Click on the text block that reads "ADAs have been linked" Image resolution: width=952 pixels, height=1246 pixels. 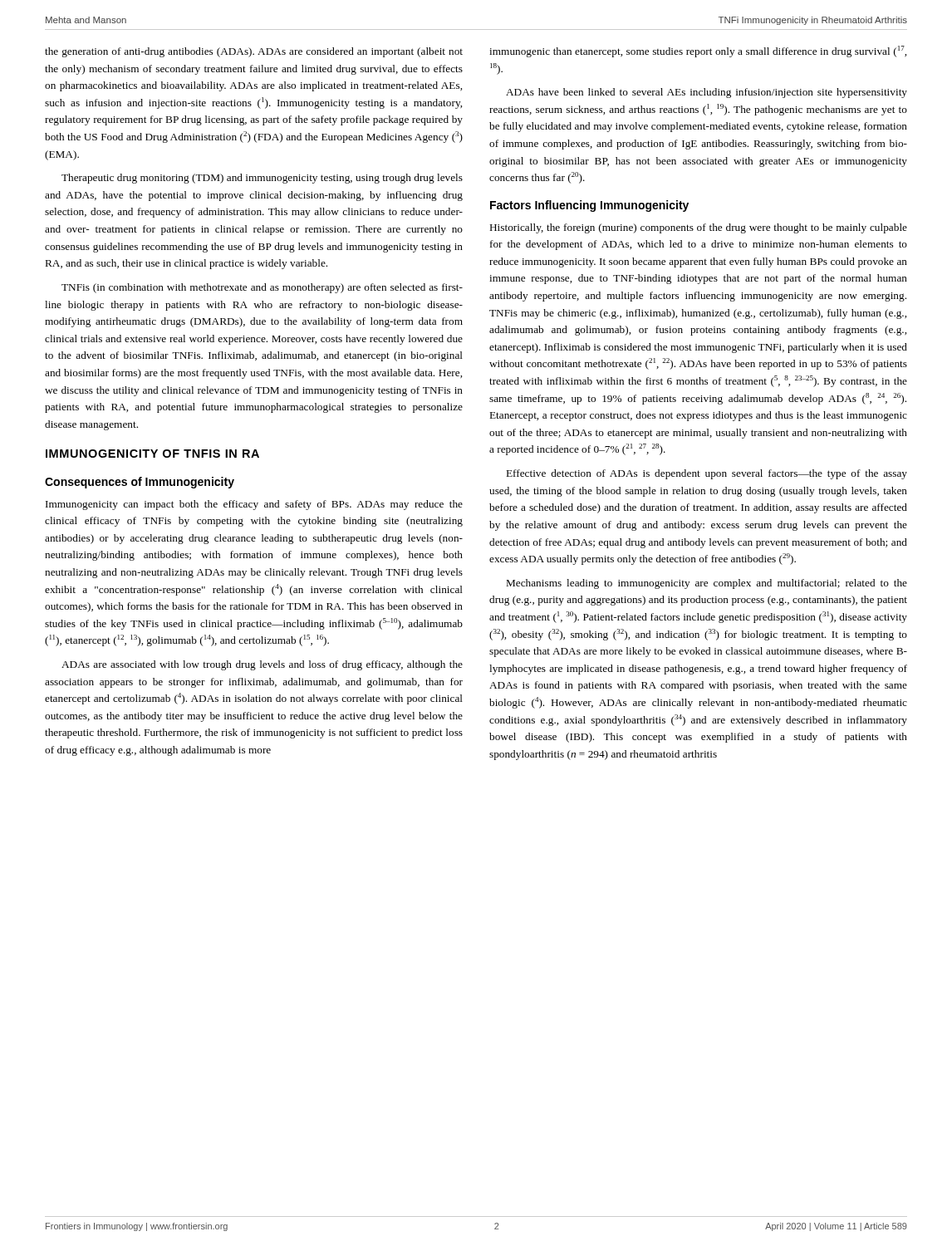(698, 135)
